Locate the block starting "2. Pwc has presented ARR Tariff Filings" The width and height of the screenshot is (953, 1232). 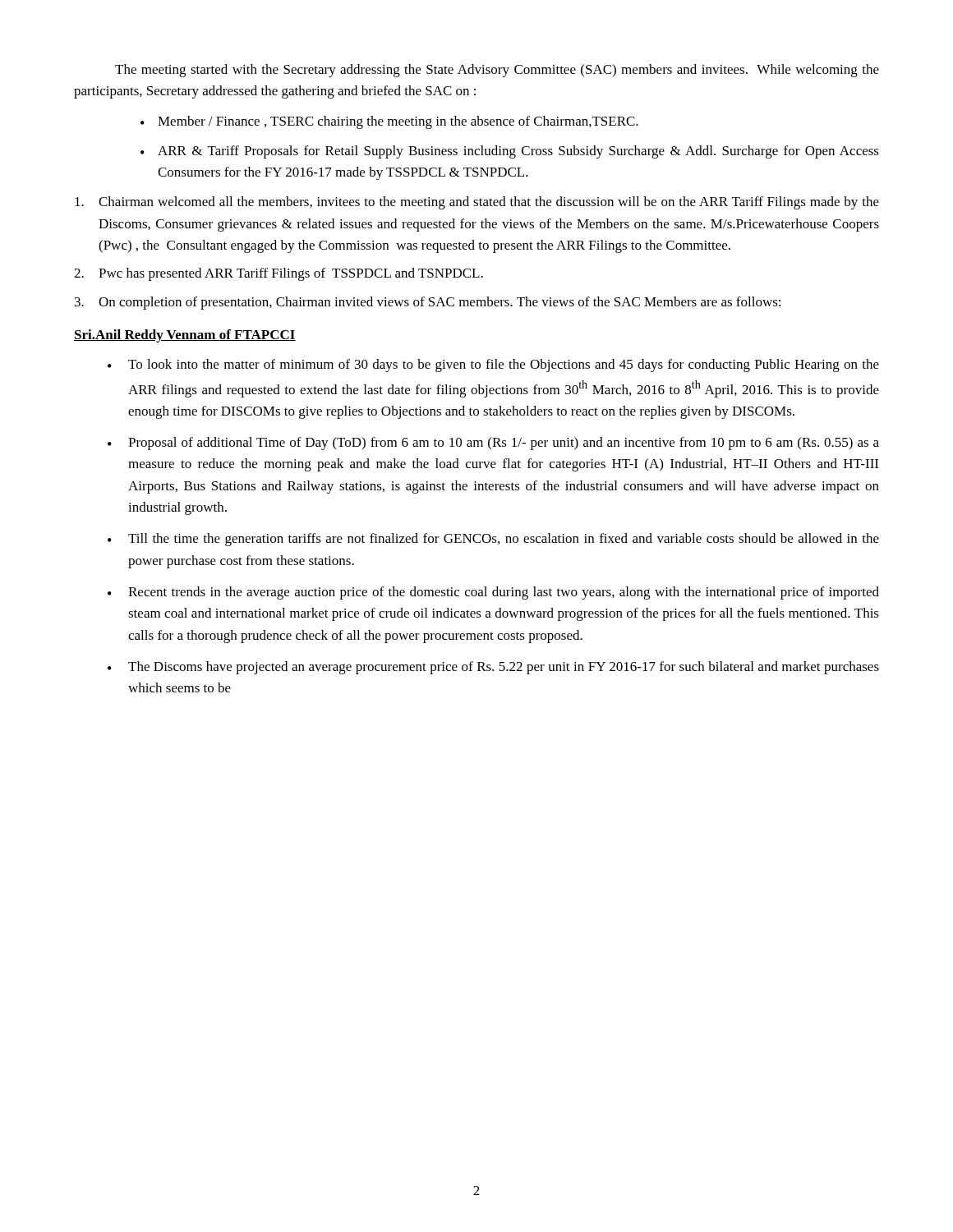[476, 274]
